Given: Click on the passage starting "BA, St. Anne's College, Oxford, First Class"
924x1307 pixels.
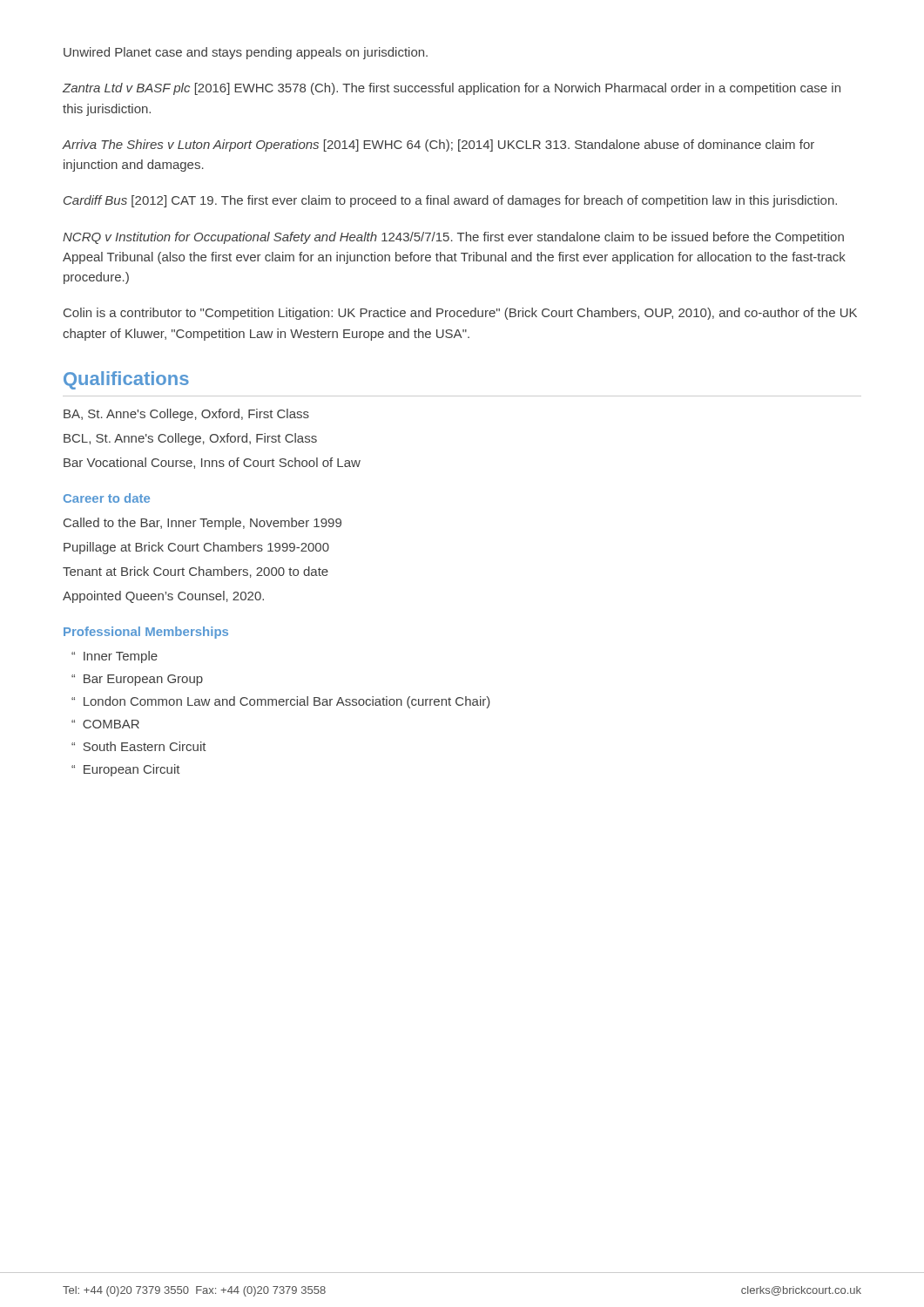Looking at the screenshot, I should click(186, 413).
